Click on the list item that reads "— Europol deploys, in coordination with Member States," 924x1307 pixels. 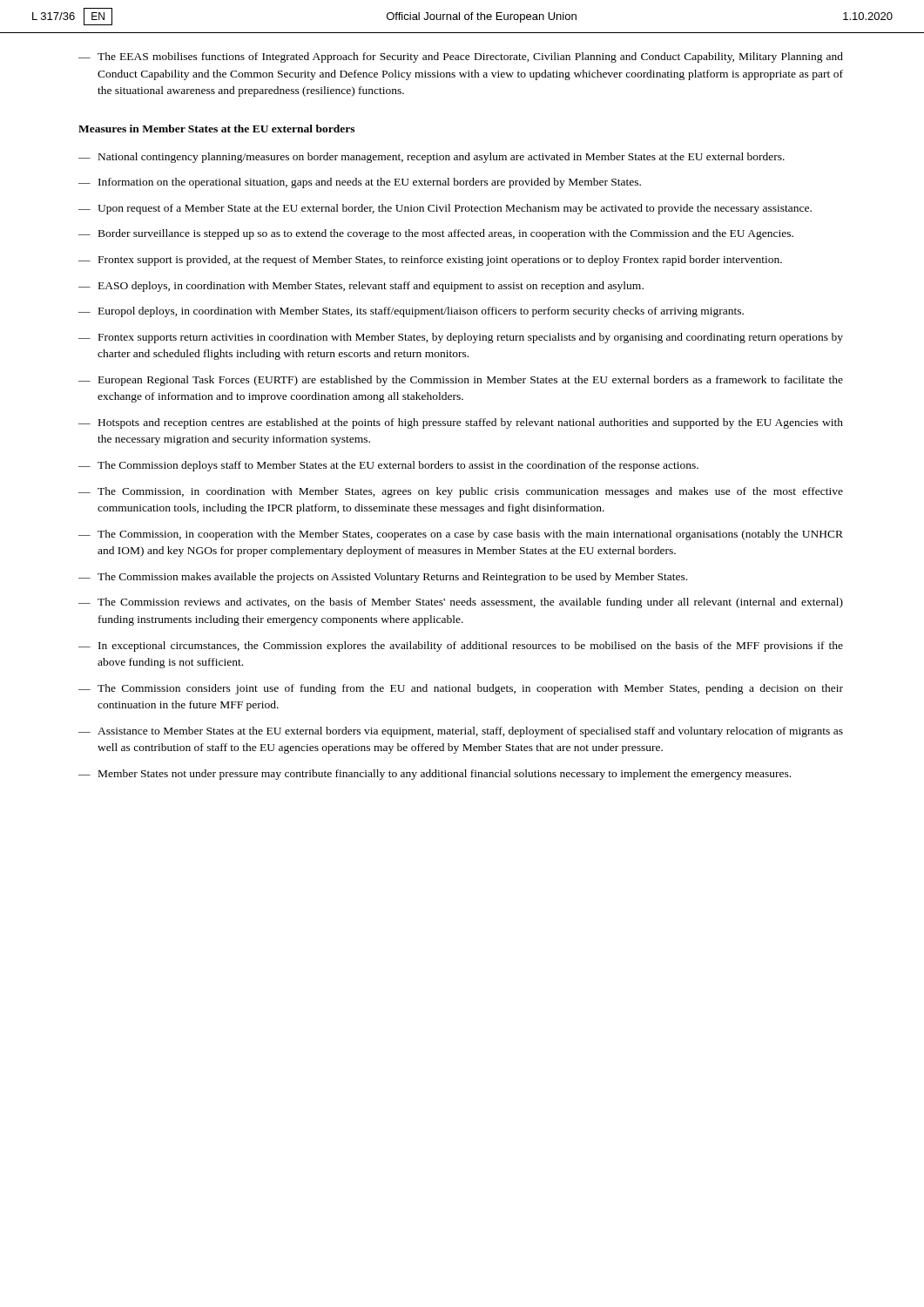(461, 311)
